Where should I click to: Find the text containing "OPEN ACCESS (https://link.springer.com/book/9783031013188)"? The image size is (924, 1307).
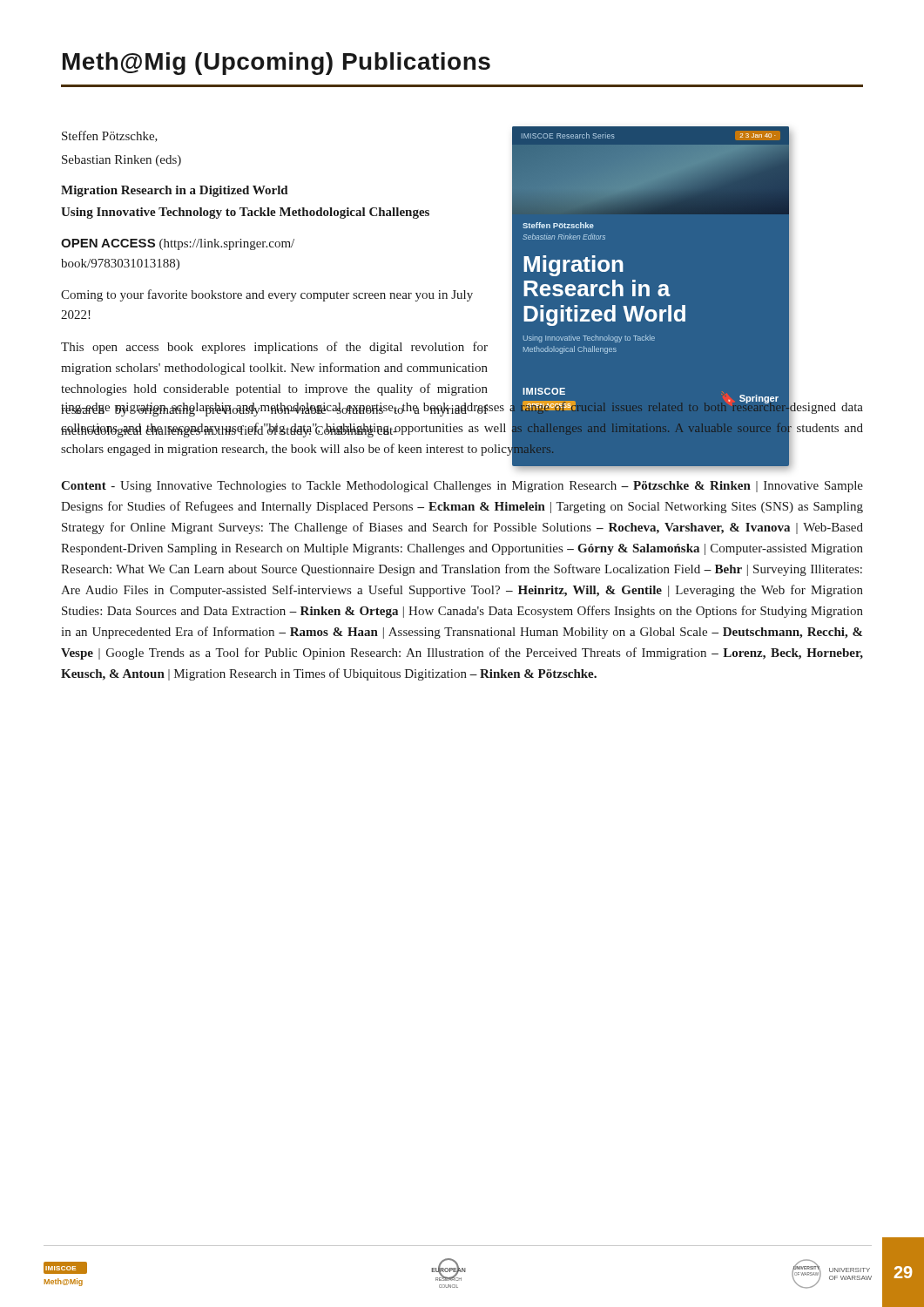pyautogui.click(x=178, y=252)
